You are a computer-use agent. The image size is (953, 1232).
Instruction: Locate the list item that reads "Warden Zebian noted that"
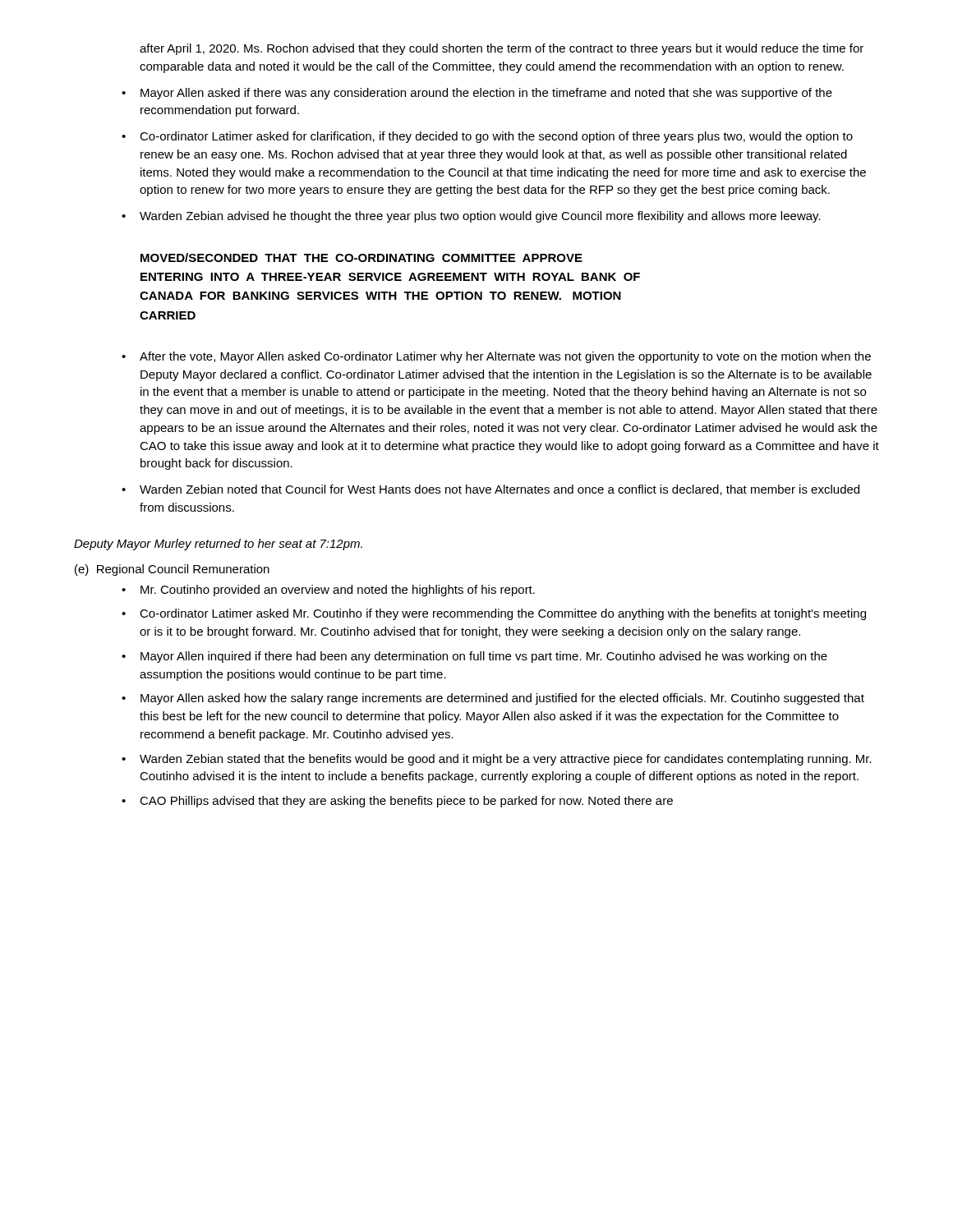(x=500, y=498)
